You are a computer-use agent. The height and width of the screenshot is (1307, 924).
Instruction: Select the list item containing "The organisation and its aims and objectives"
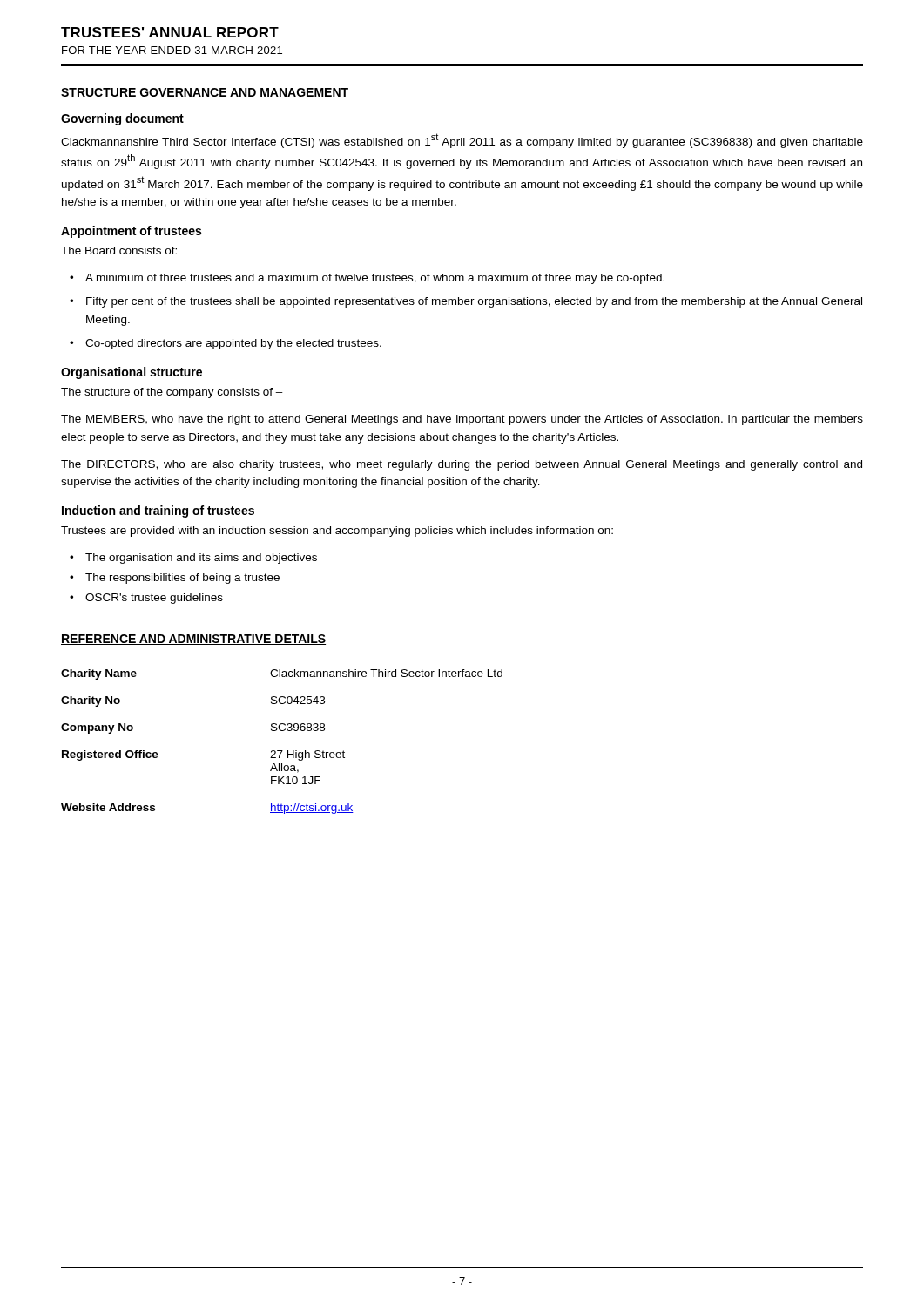point(201,558)
